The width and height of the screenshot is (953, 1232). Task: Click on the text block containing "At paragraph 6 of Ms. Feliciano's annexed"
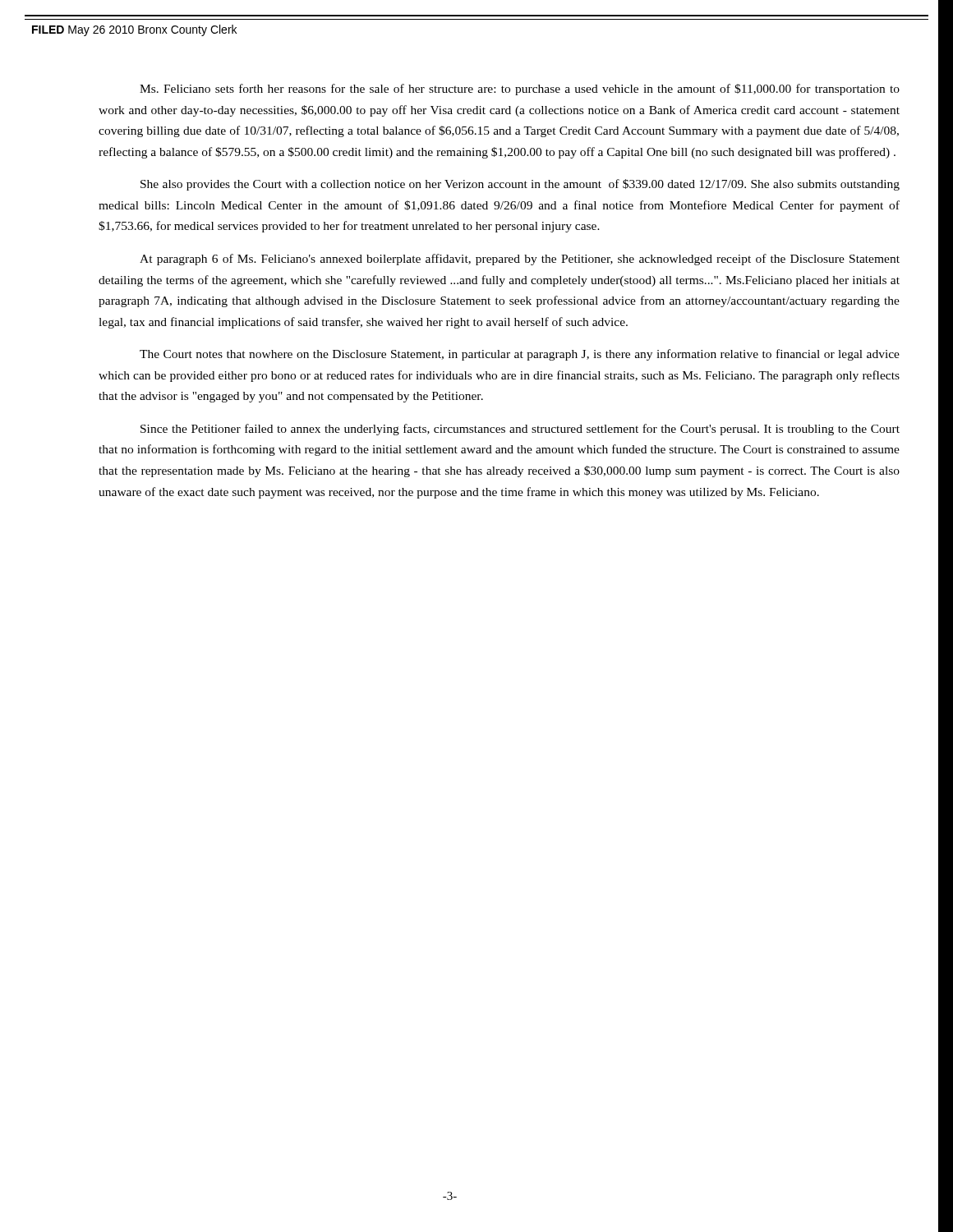coord(499,290)
